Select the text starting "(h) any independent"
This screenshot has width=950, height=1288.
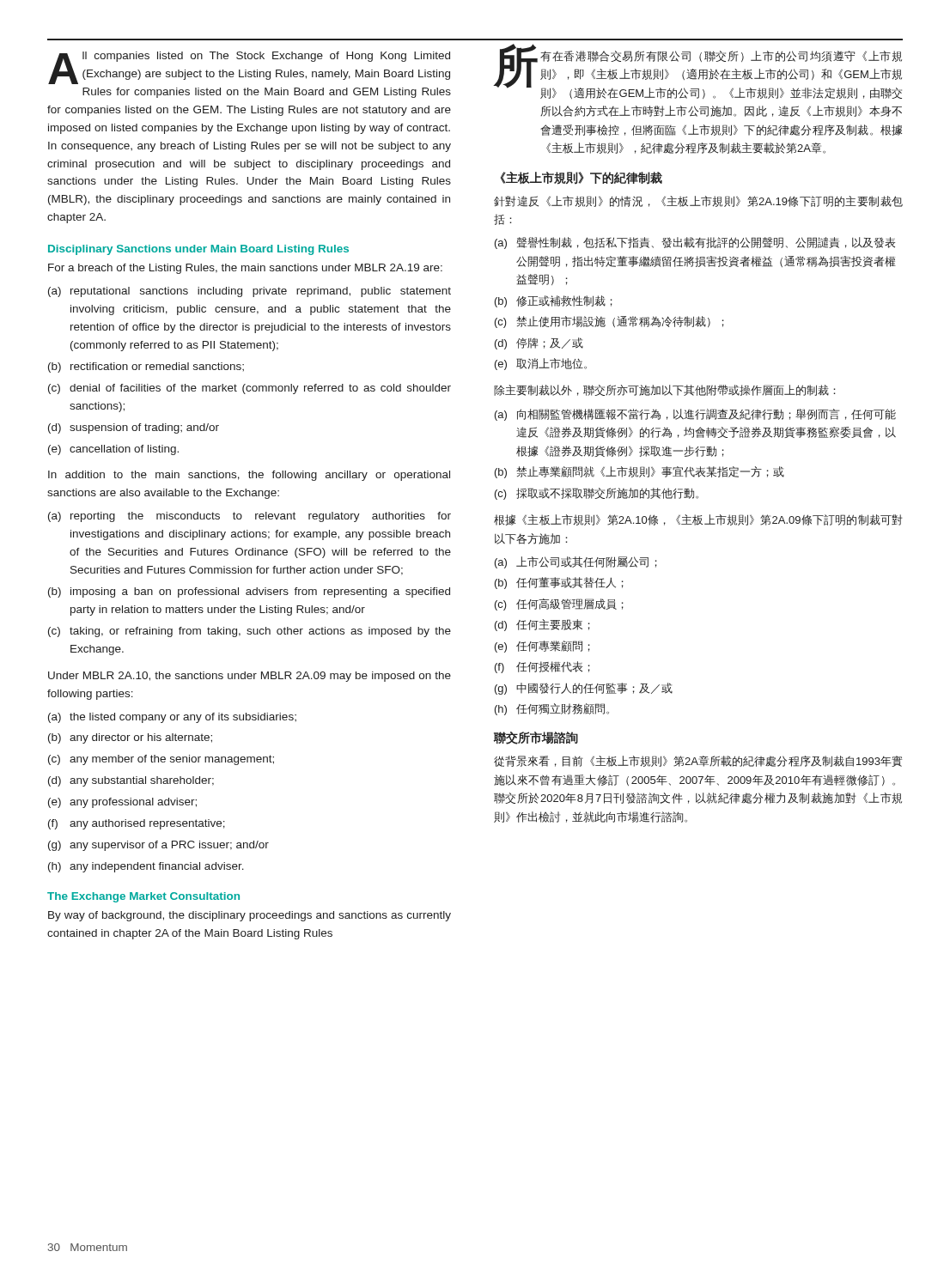coord(249,867)
